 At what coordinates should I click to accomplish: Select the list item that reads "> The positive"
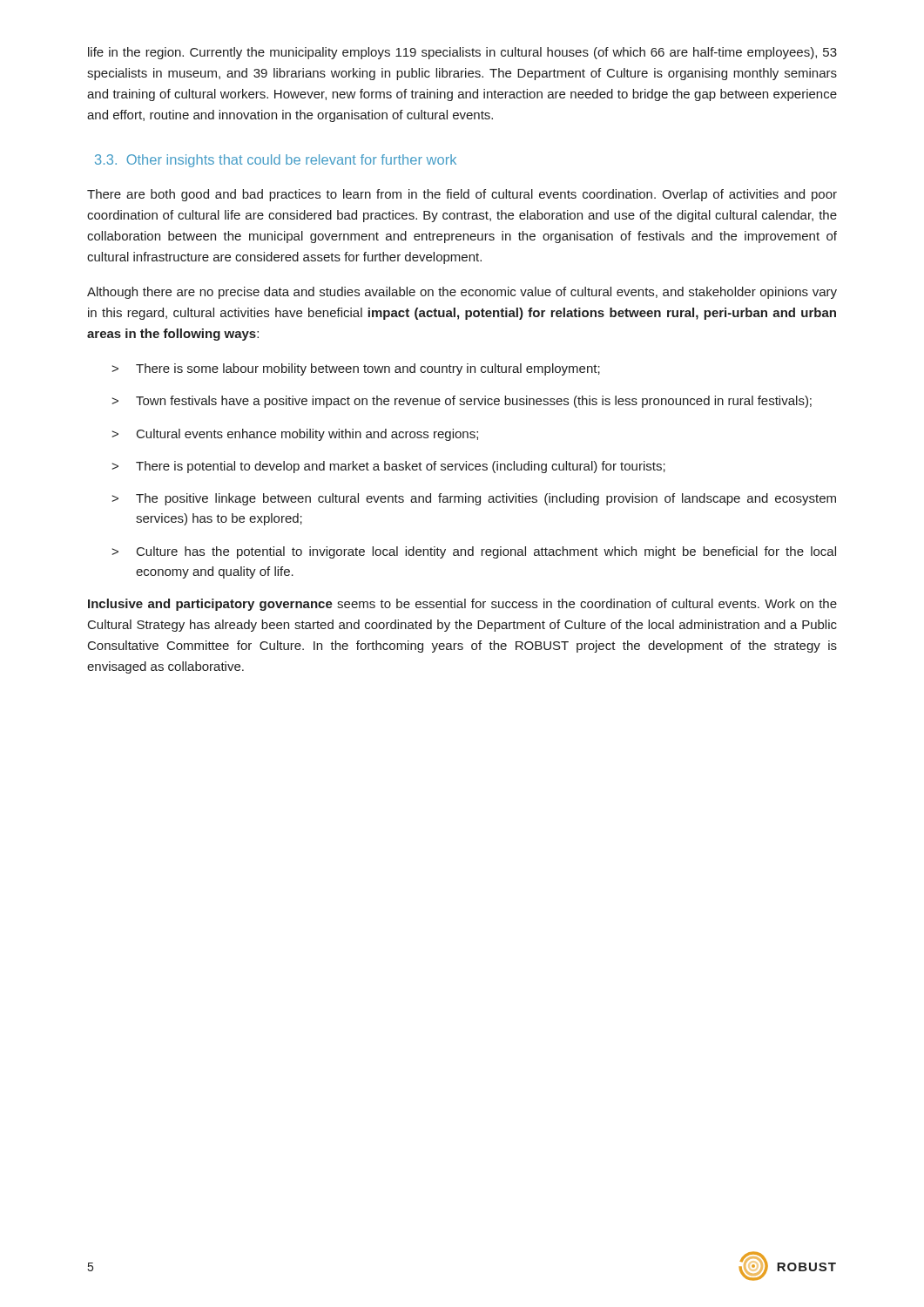tap(474, 508)
